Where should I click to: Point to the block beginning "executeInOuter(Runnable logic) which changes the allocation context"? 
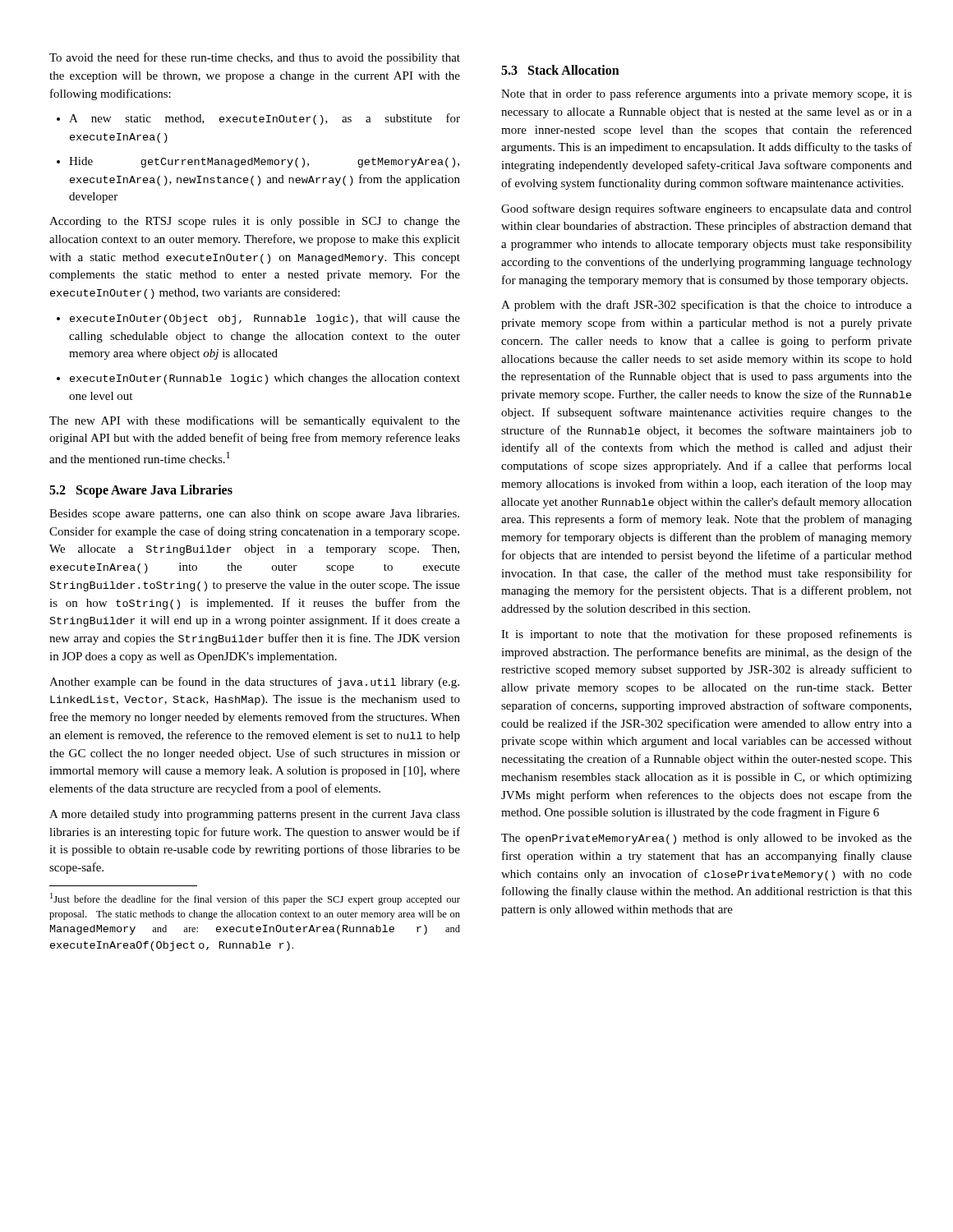[x=265, y=387]
